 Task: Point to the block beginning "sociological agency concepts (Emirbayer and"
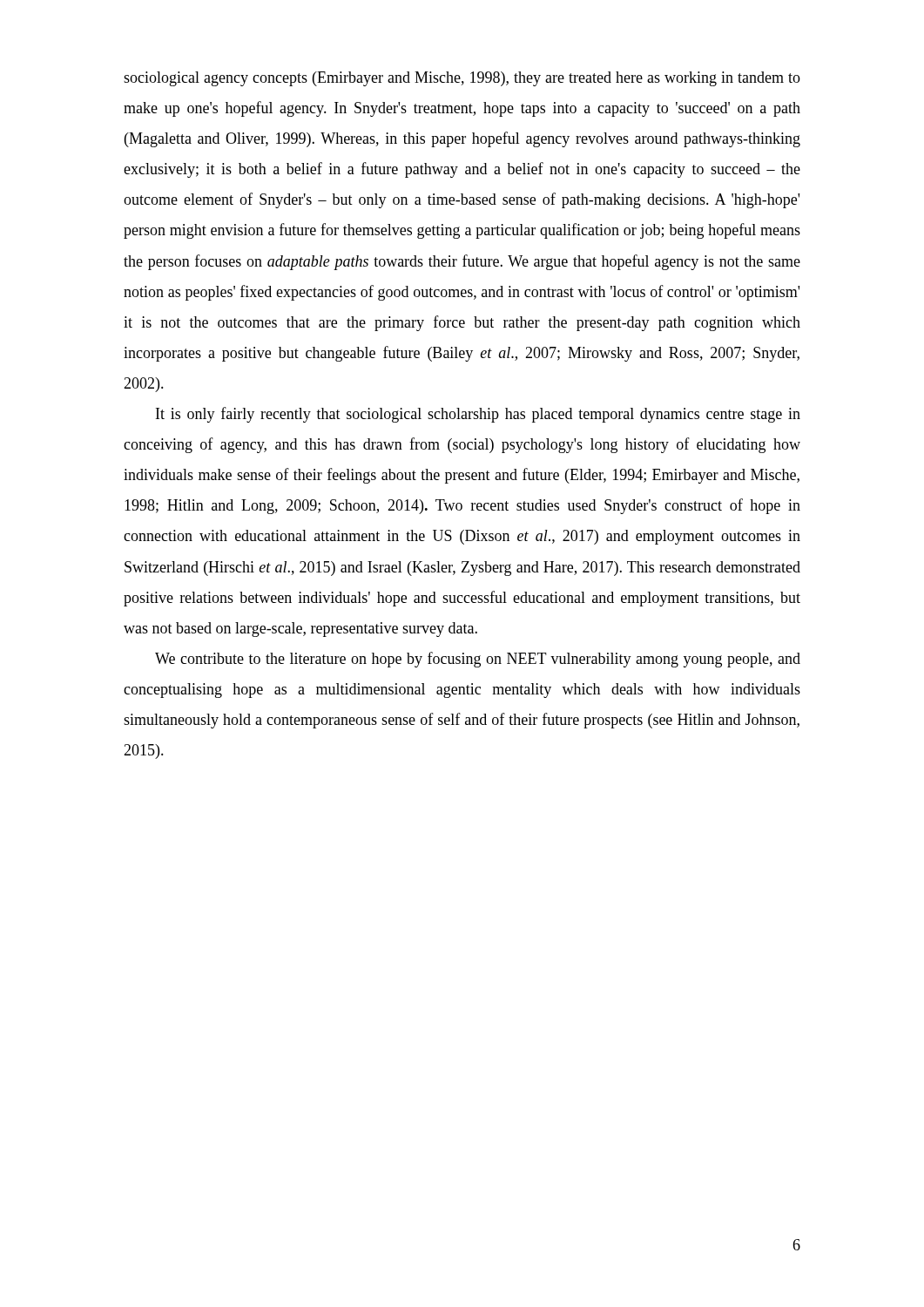(x=462, y=230)
